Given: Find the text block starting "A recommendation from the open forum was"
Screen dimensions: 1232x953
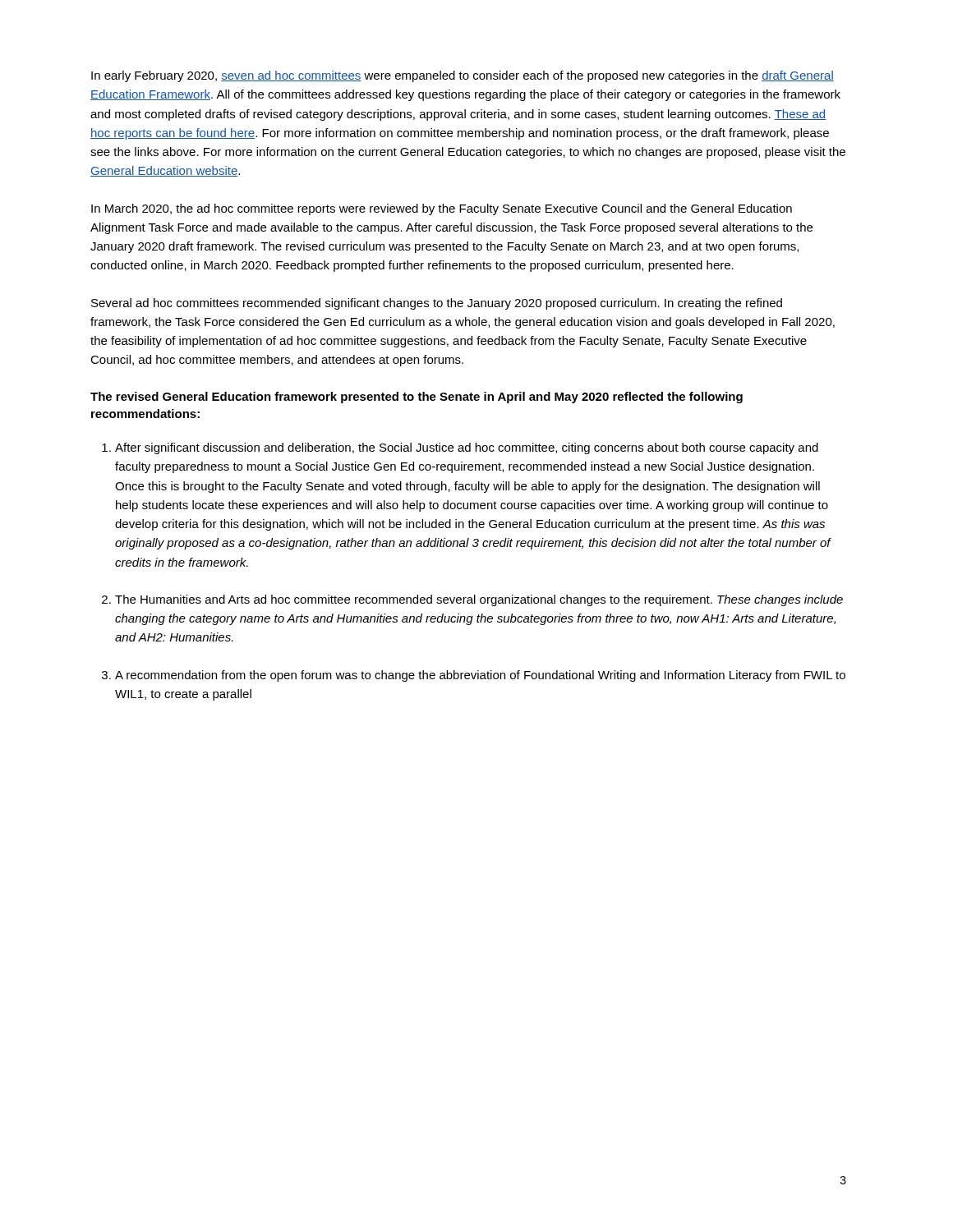Looking at the screenshot, I should pos(481,684).
